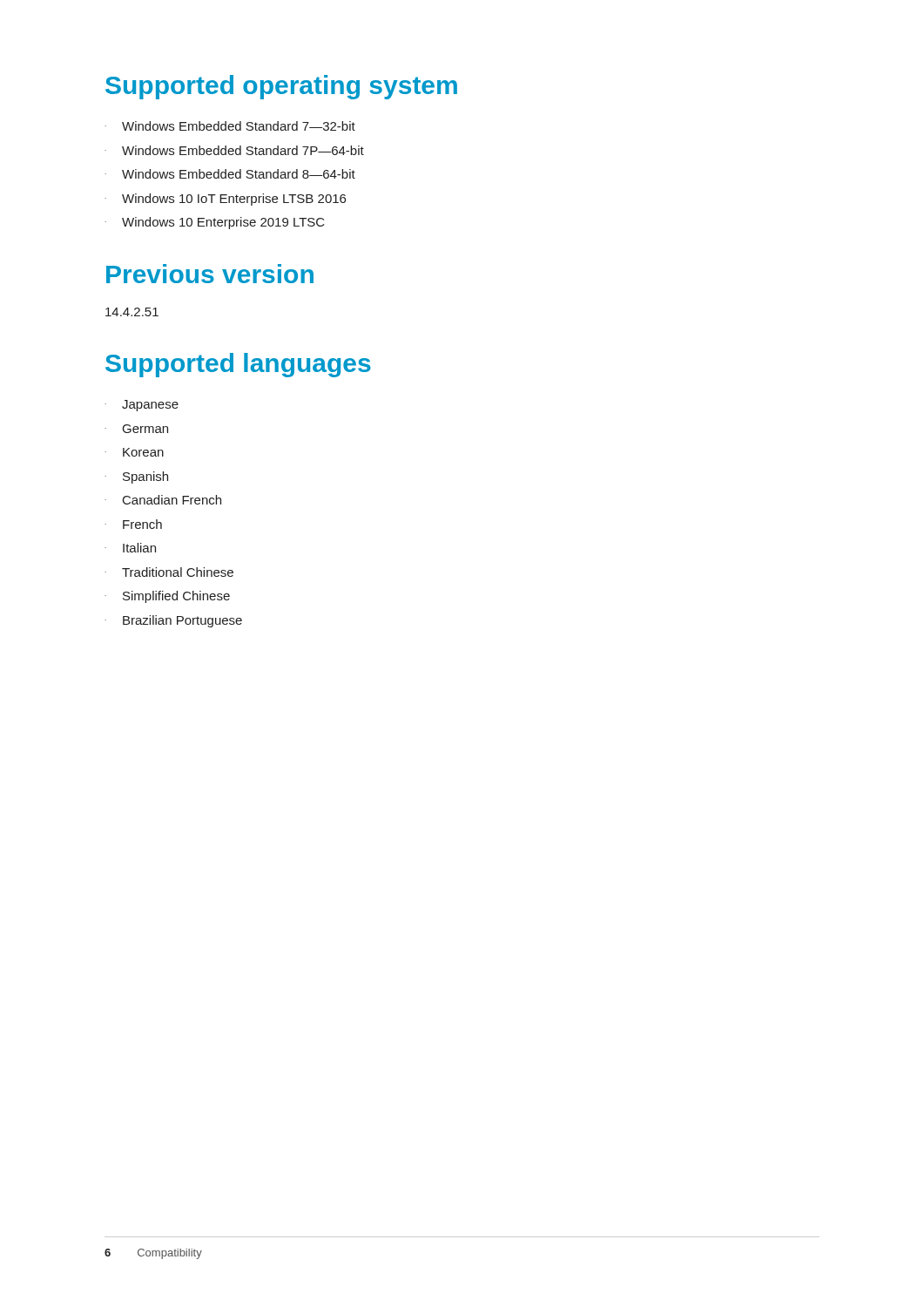Screen dimensions: 1307x924
Task: Click where it says "· Brazilian Portuguese"
Action: click(173, 621)
